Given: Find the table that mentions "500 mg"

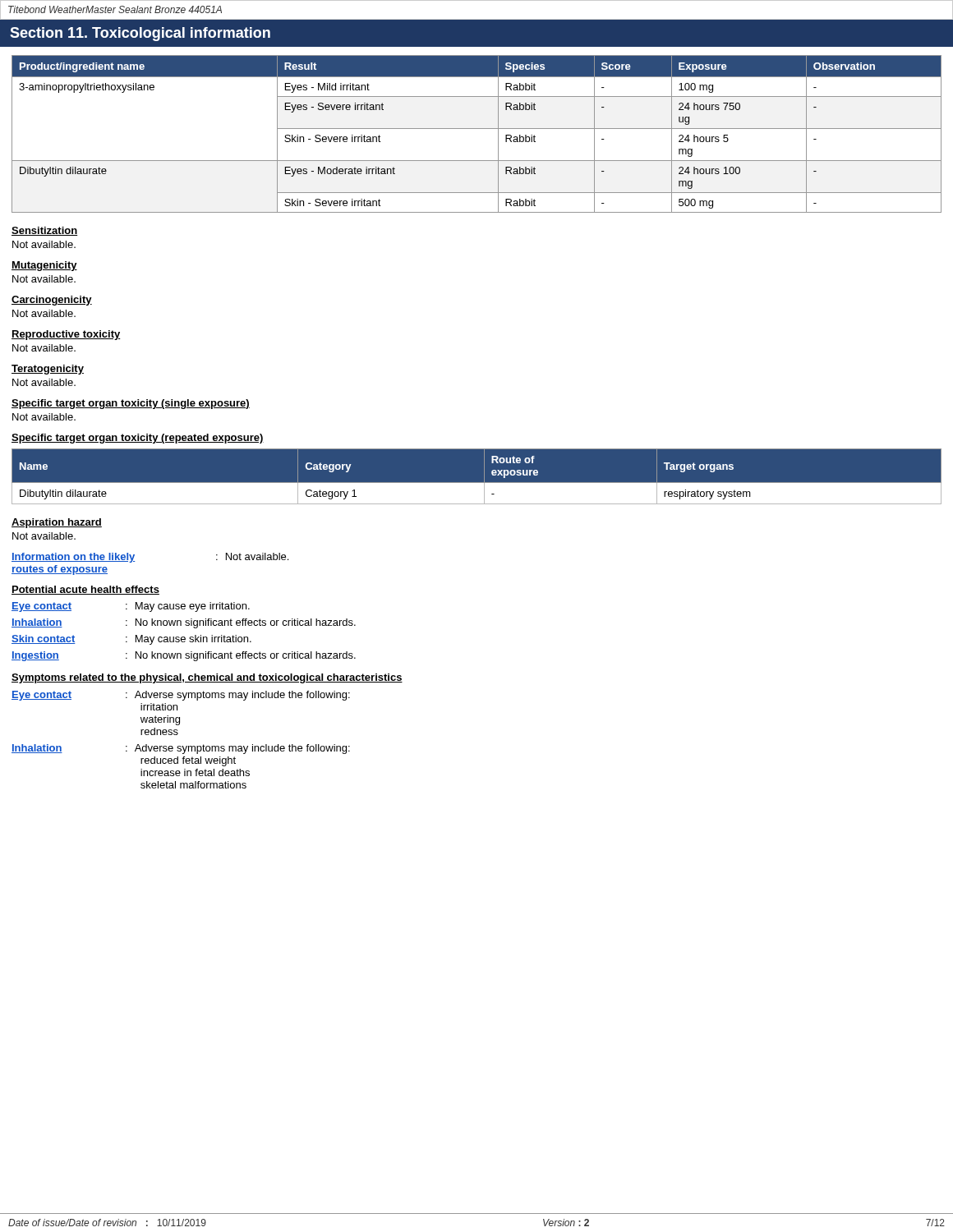Looking at the screenshot, I should [x=476, y=134].
